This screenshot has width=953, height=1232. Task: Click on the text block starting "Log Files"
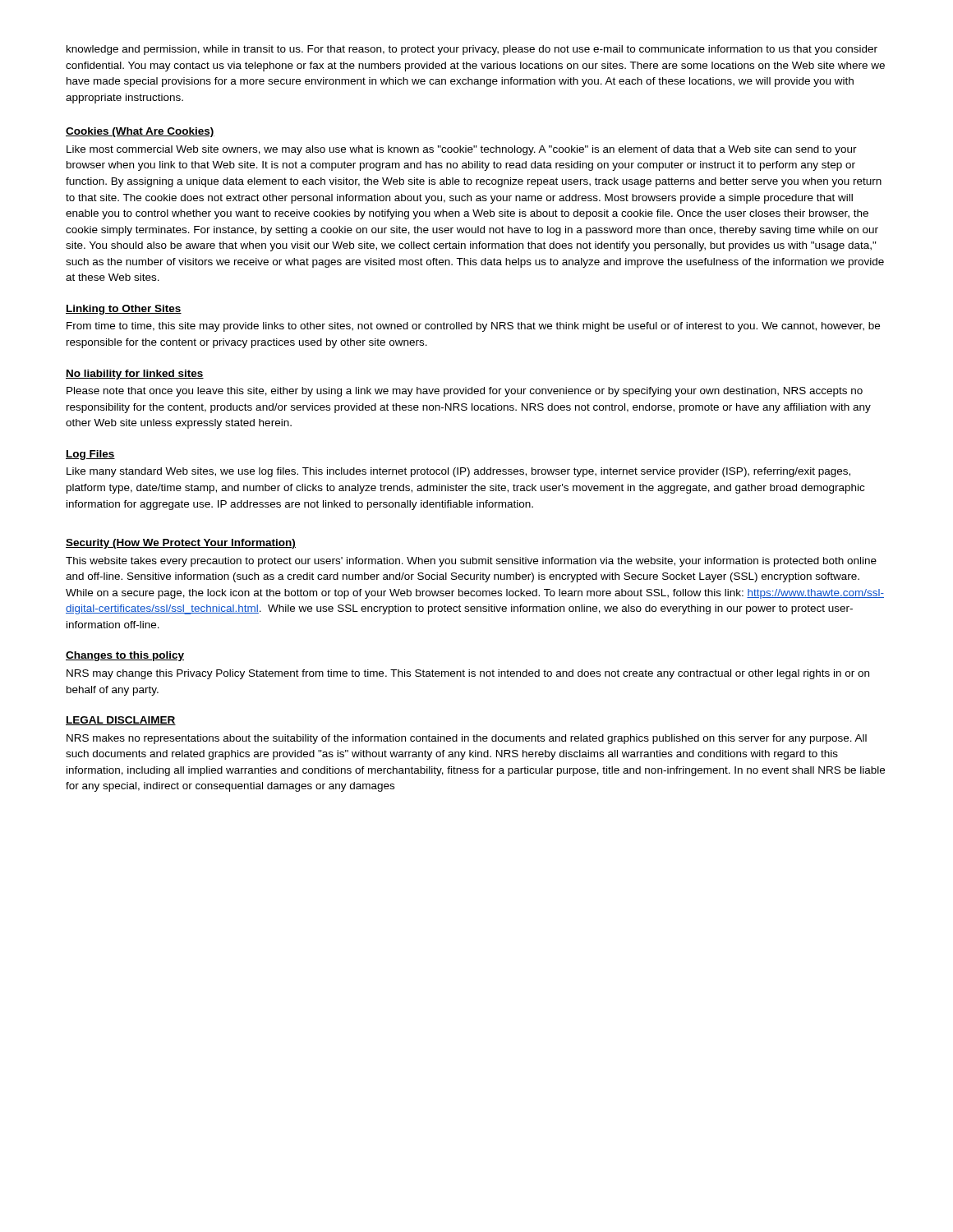coord(90,454)
